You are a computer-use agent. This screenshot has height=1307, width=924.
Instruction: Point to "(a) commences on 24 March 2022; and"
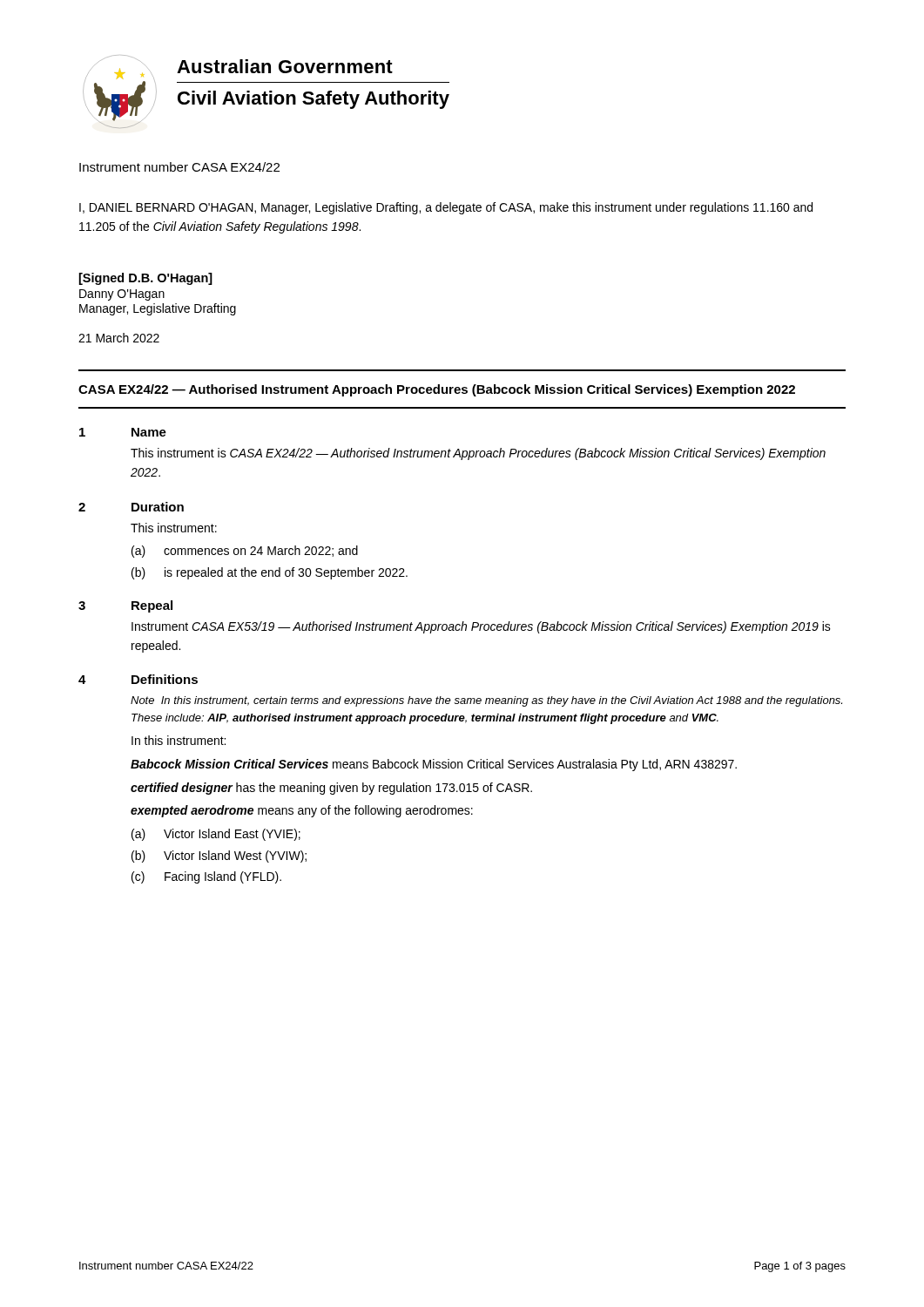[244, 552]
